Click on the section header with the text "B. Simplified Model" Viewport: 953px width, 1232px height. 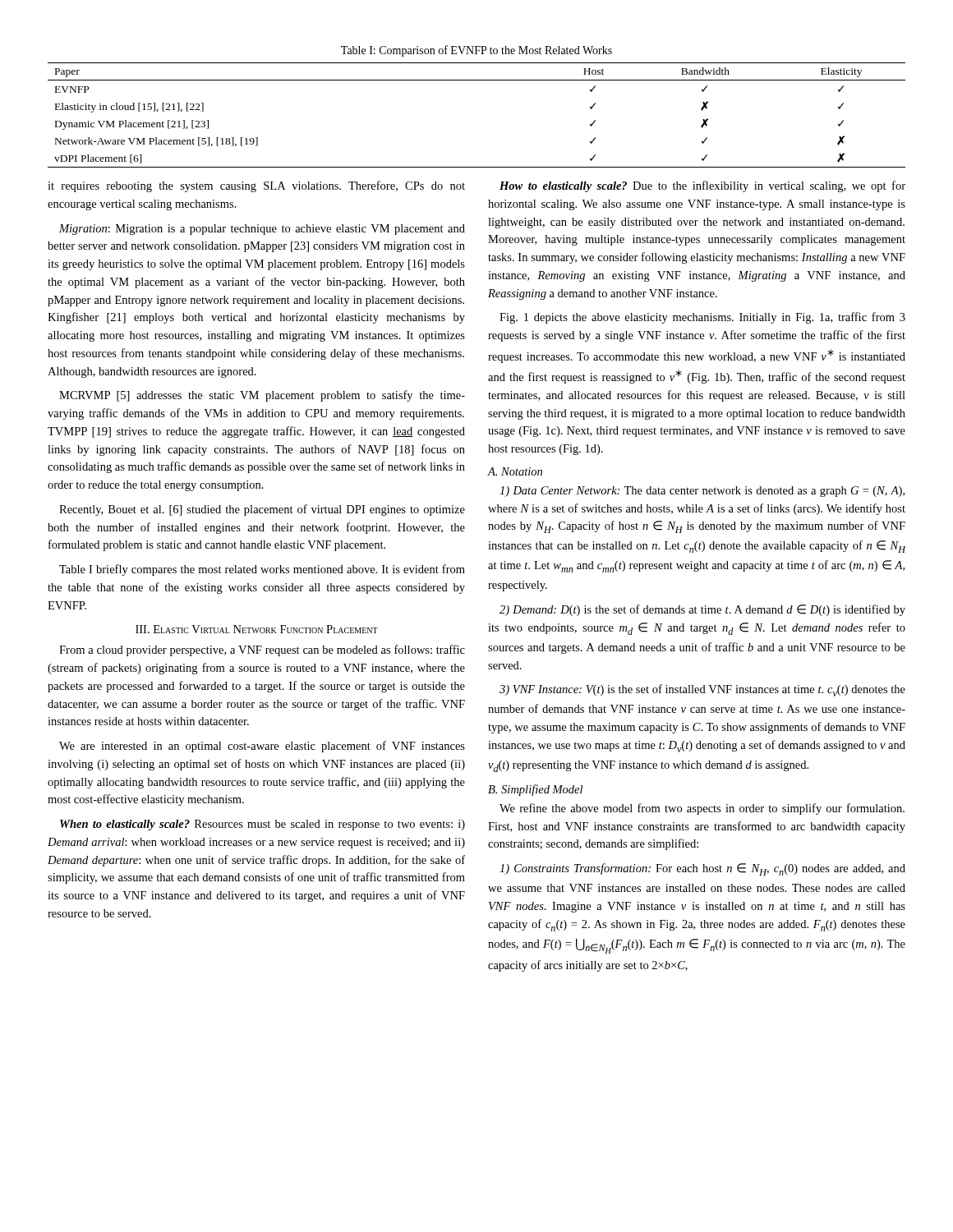(x=535, y=789)
